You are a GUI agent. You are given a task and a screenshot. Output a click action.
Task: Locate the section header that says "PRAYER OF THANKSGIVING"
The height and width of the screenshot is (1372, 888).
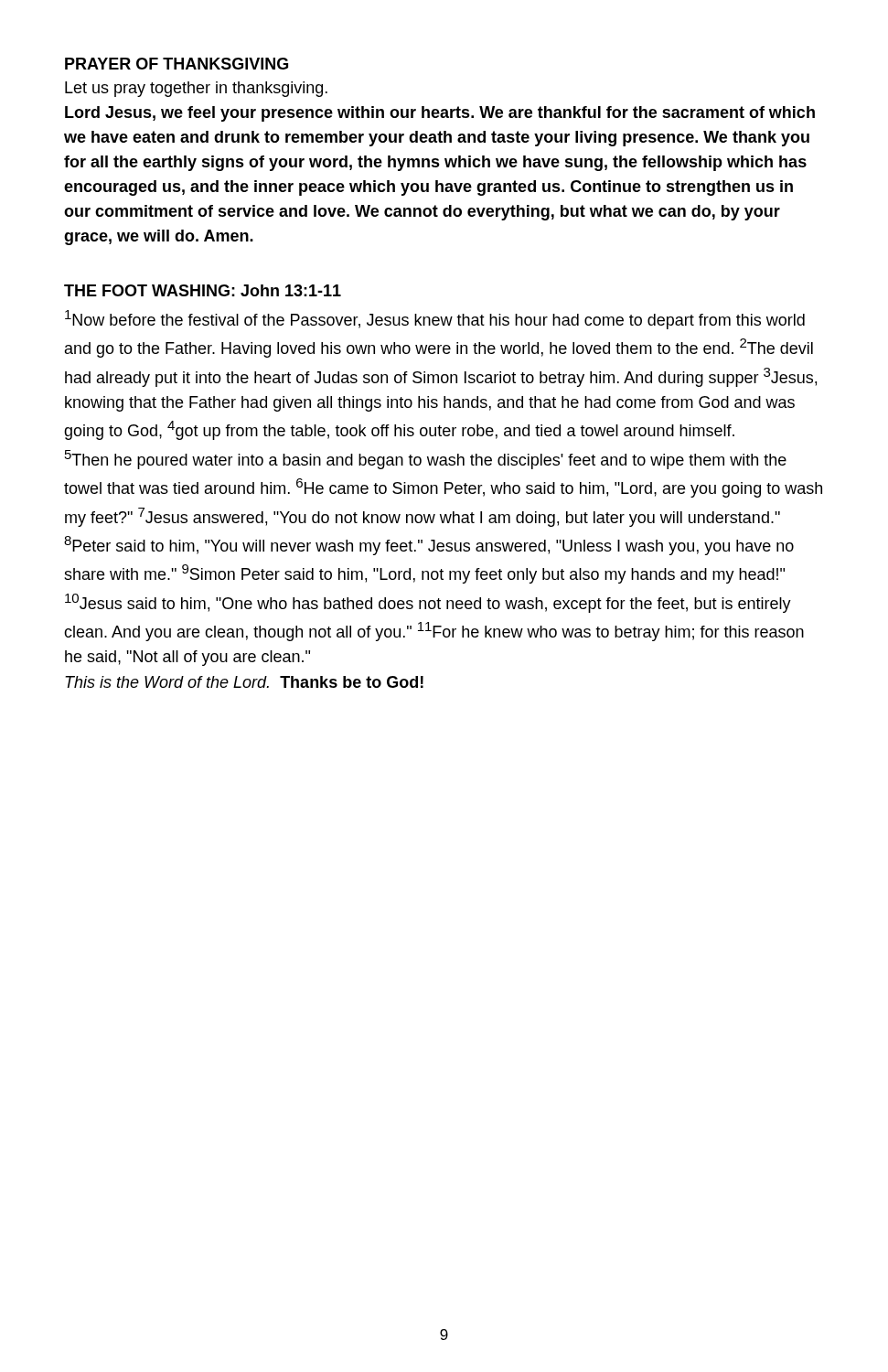tap(177, 64)
